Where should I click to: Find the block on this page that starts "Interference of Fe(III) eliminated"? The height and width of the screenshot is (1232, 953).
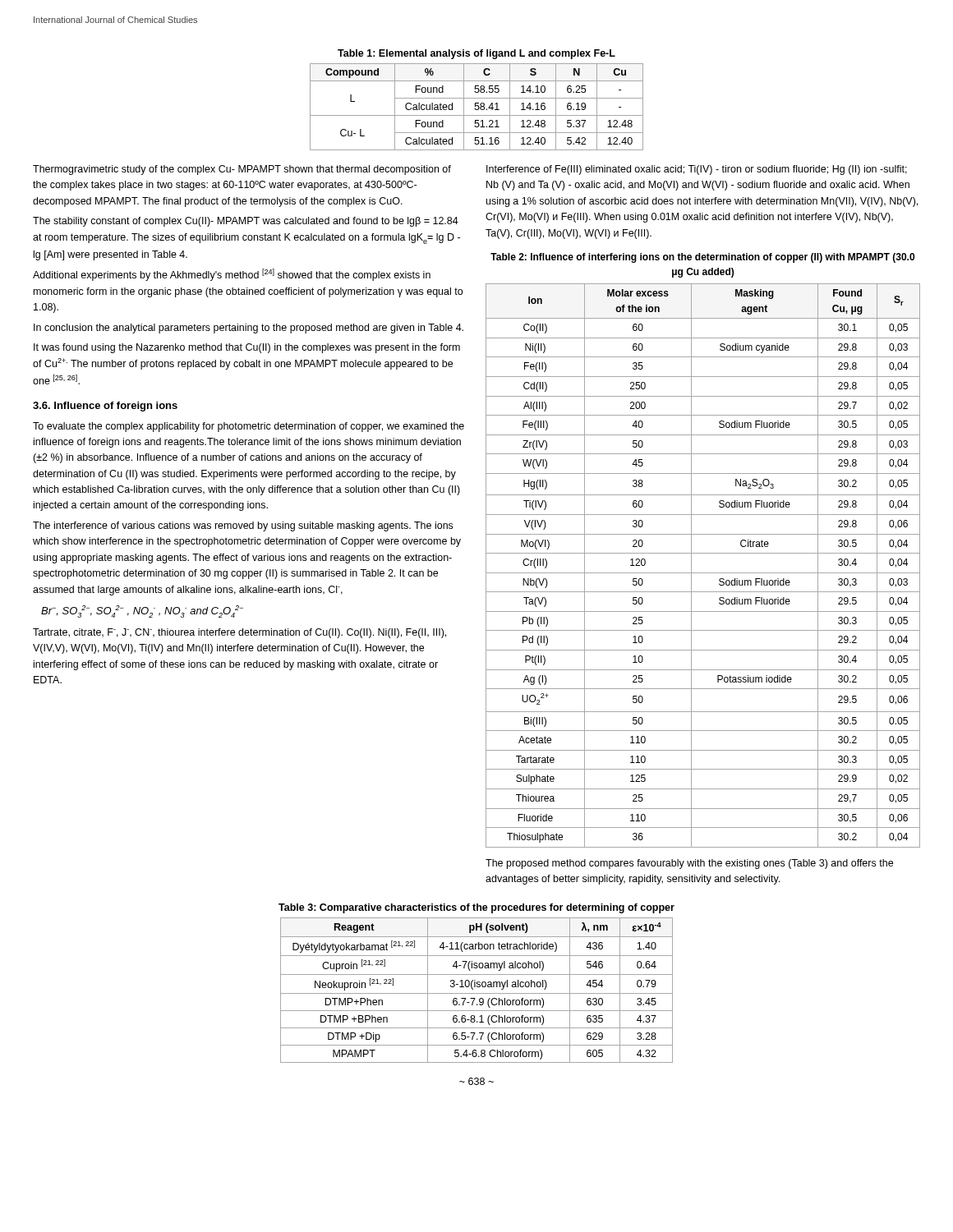tap(702, 201)
